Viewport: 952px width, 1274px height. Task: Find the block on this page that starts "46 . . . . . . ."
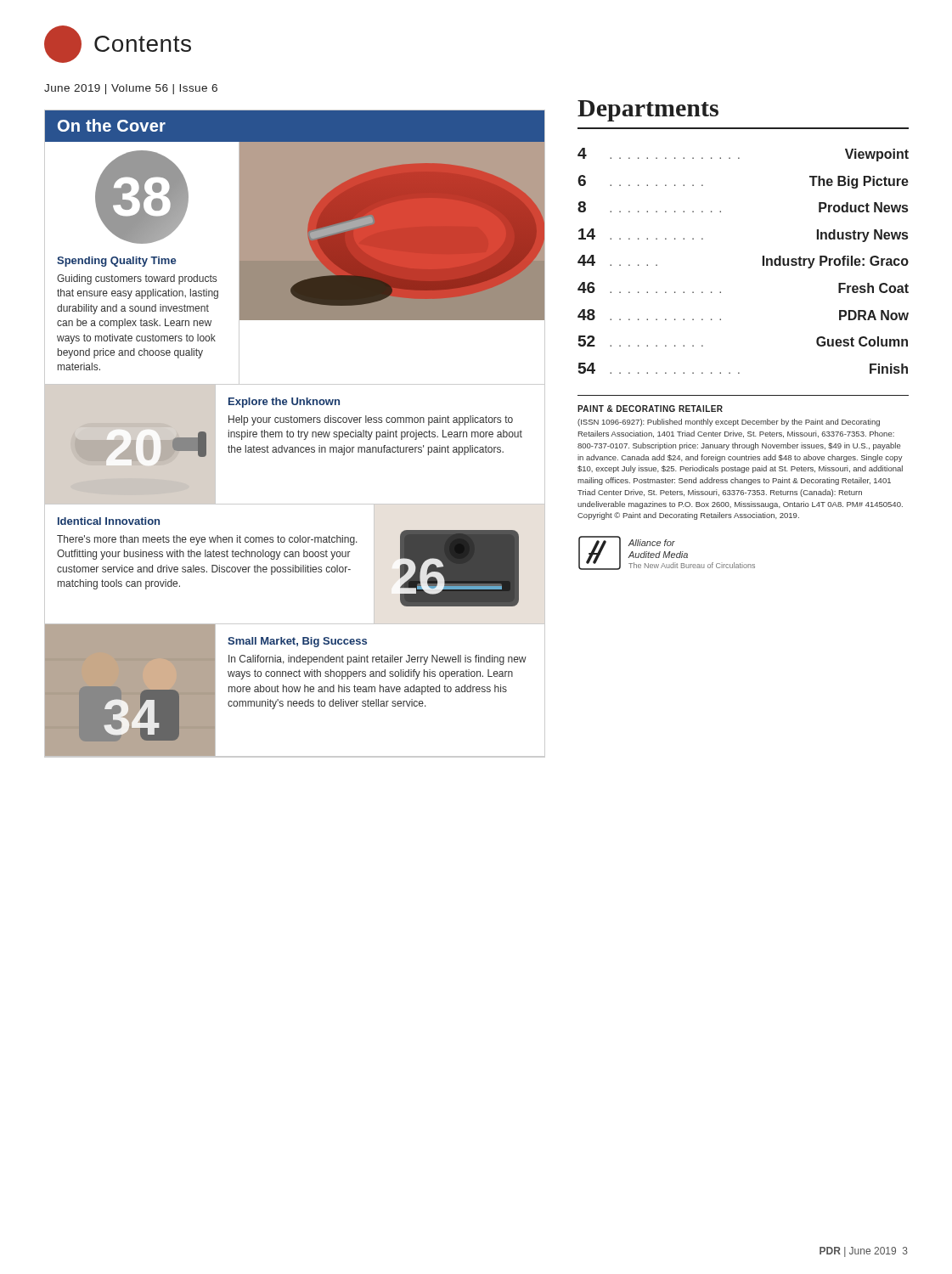(x=587, y=287)
